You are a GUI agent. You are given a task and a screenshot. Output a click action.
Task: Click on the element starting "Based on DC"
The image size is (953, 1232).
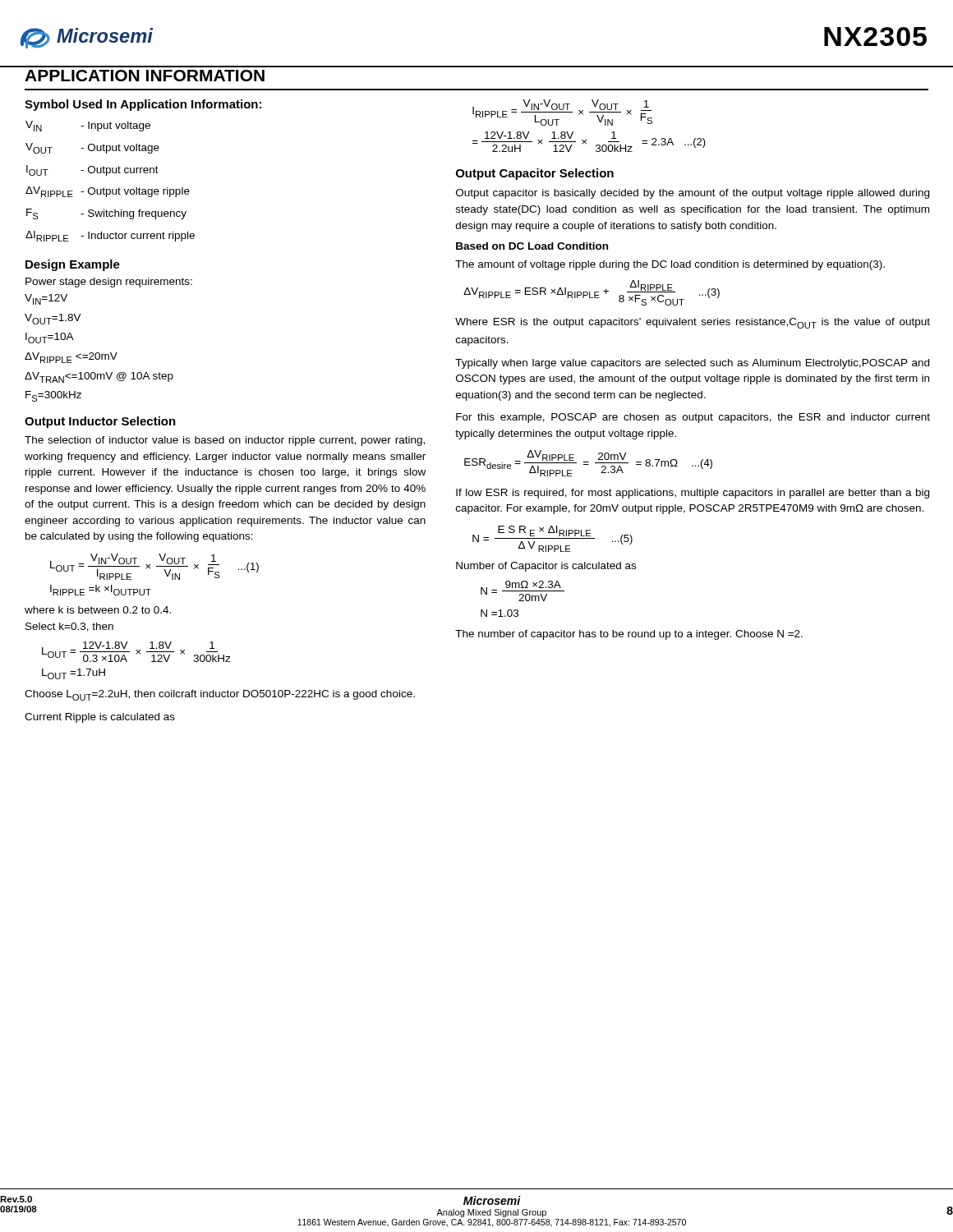point(532,246)
